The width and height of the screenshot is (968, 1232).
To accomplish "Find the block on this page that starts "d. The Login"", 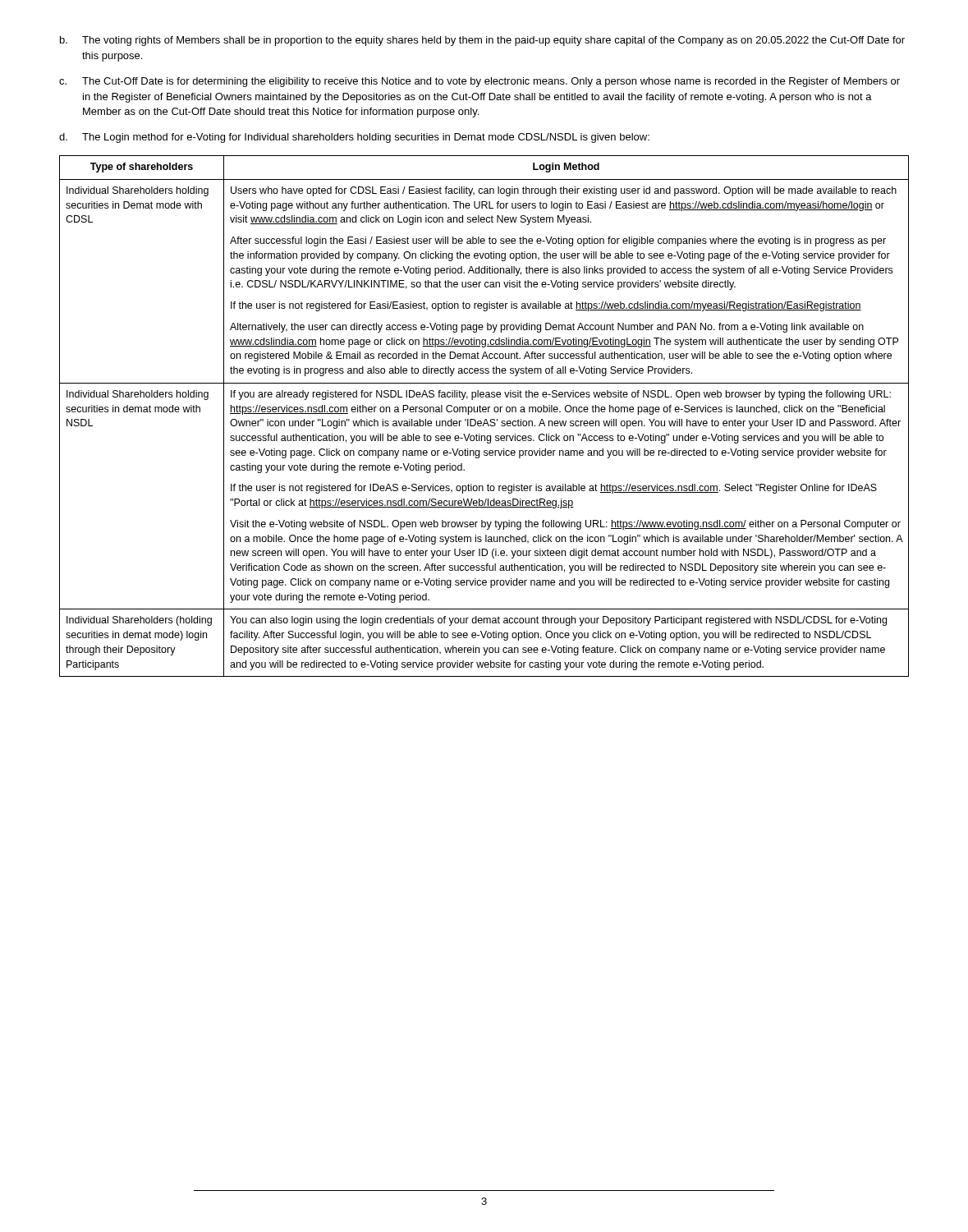I will click(x=484, y=138).
